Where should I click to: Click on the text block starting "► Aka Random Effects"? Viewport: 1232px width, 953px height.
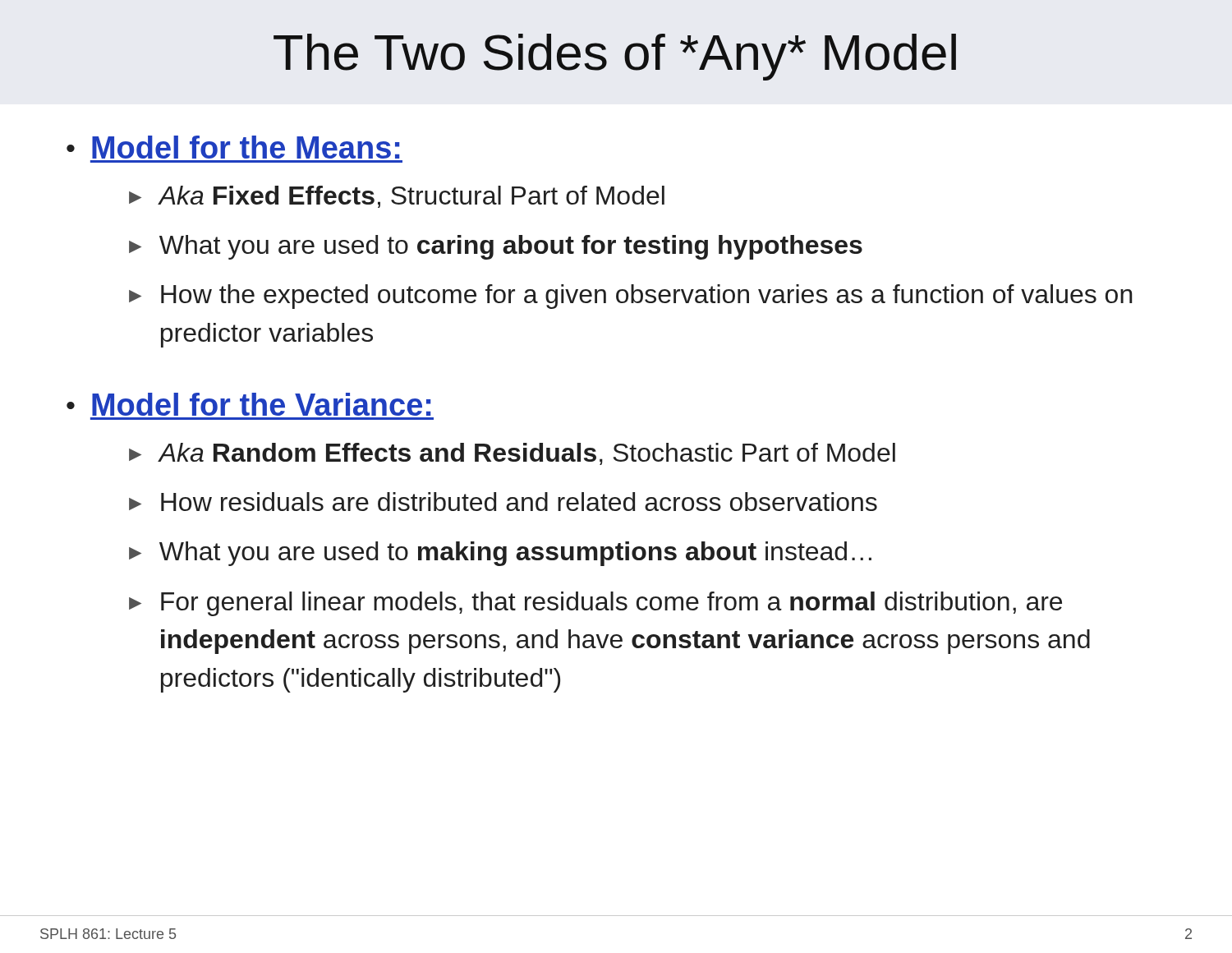[511, 452]
